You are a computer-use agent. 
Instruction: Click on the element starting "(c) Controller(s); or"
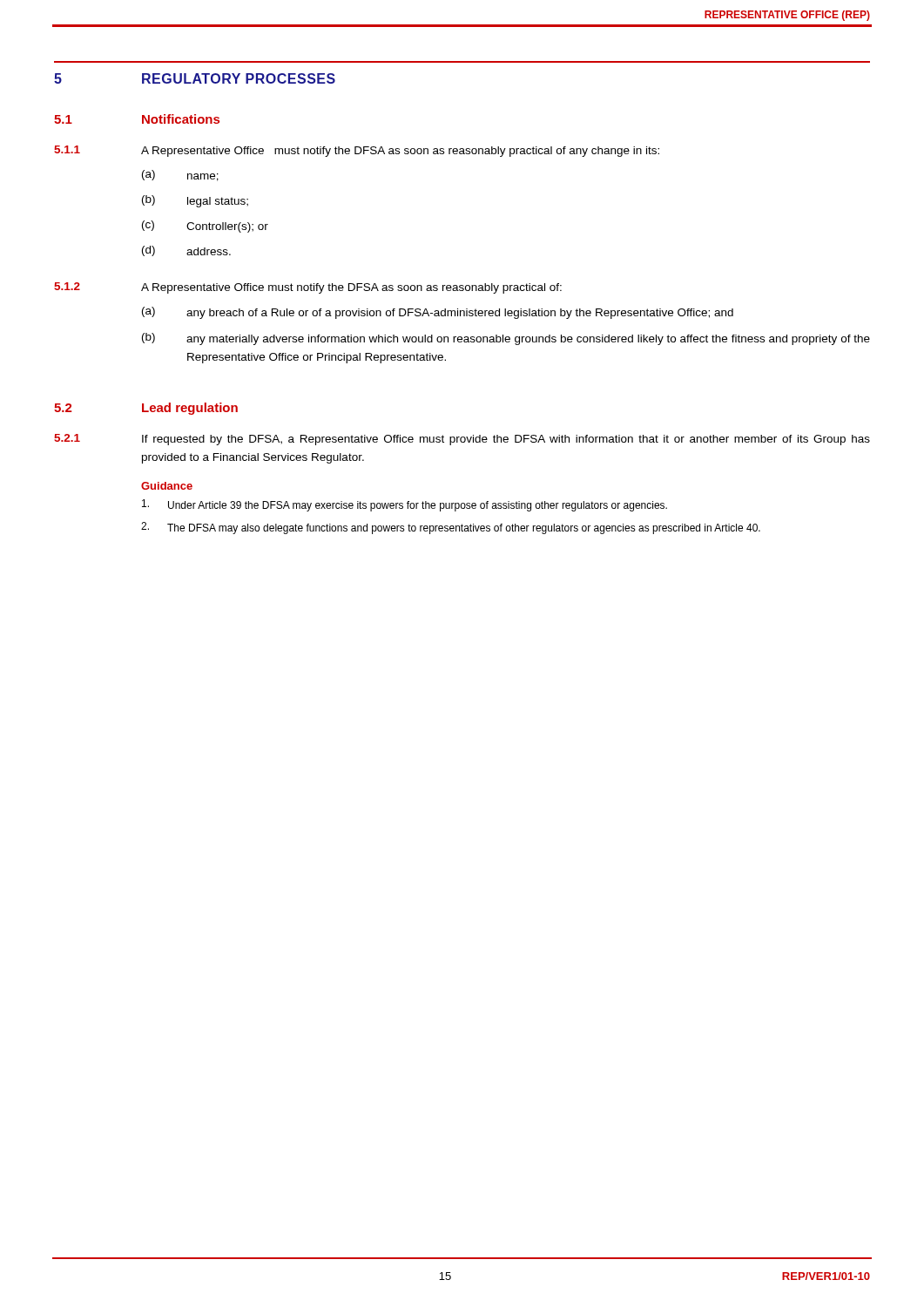(205, 227)
